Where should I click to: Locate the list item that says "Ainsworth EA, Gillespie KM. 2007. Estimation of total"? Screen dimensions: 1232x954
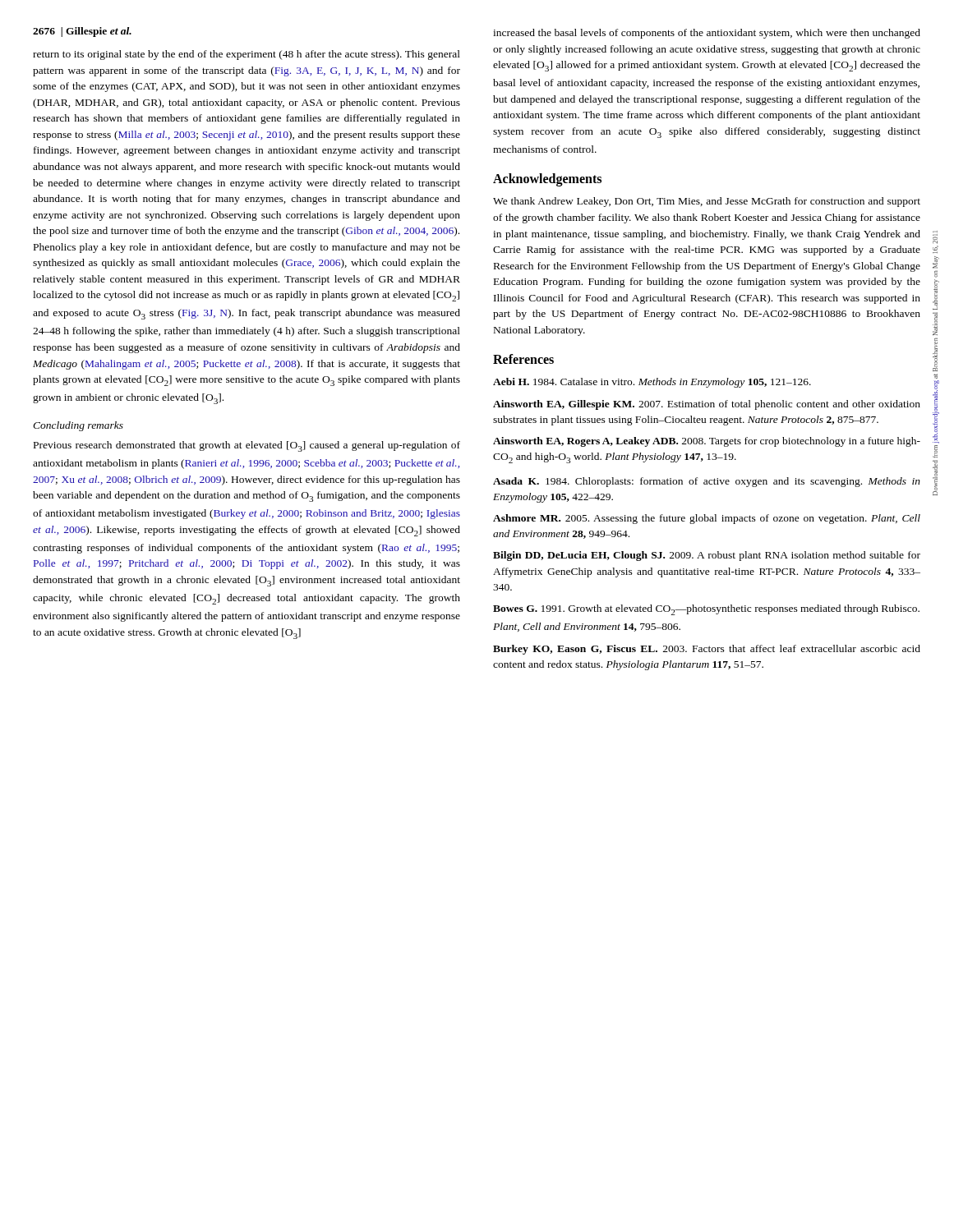pyautogui.click(x=707, y=411)
